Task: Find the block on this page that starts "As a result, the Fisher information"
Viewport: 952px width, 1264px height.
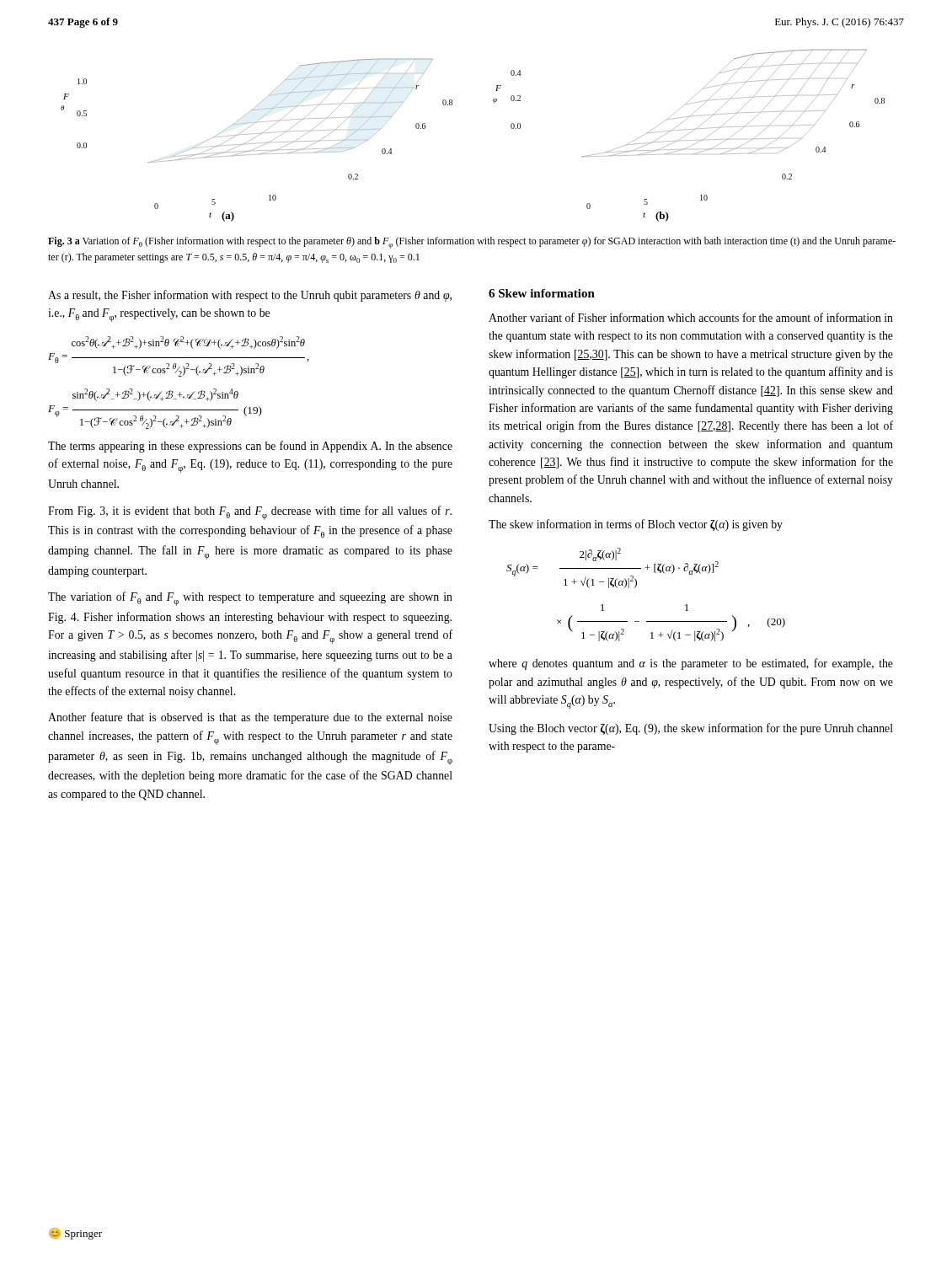Action: 250,306
